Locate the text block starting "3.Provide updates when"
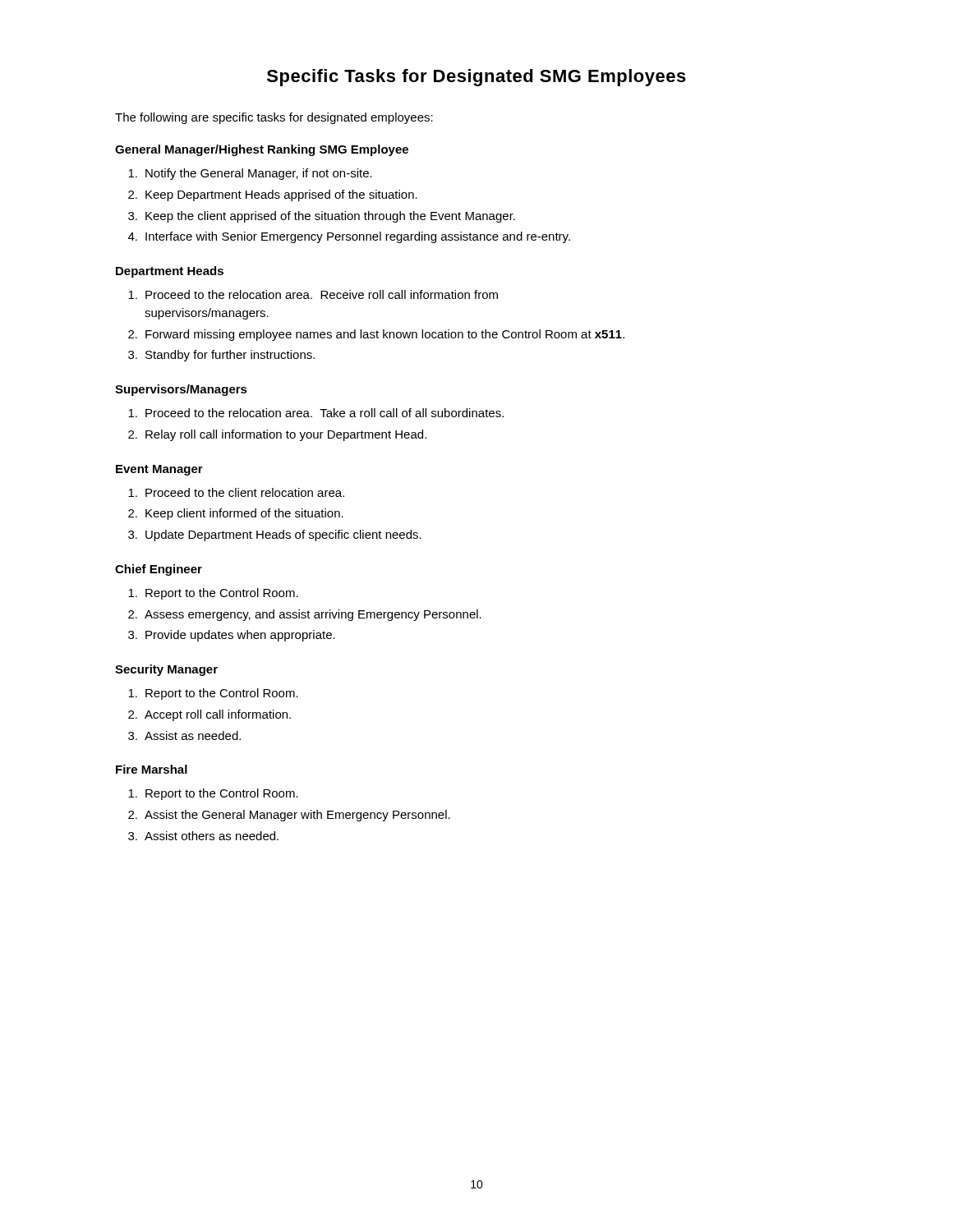 point(232,636)
